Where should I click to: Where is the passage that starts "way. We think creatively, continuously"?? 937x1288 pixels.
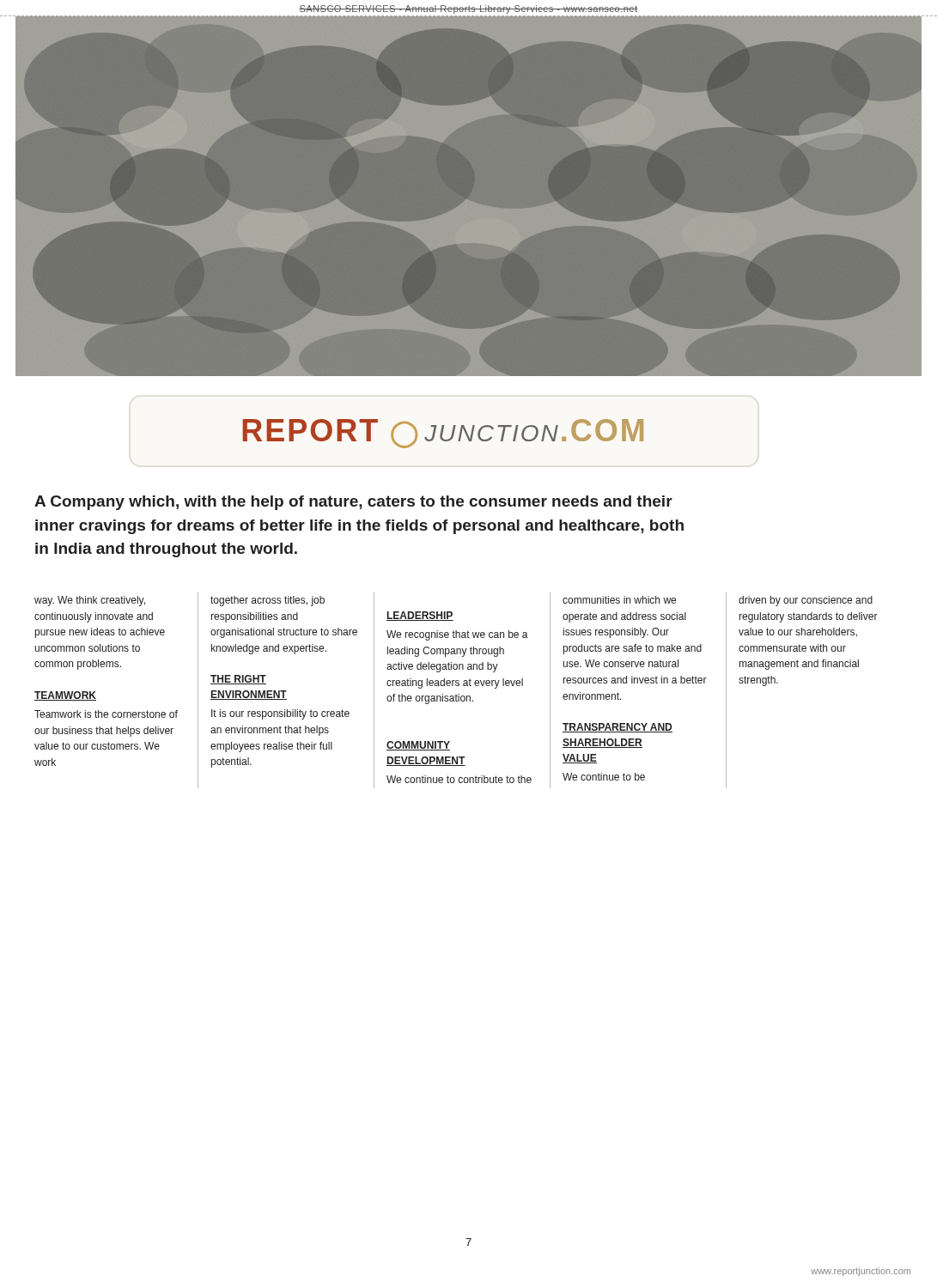pos(100,632)
